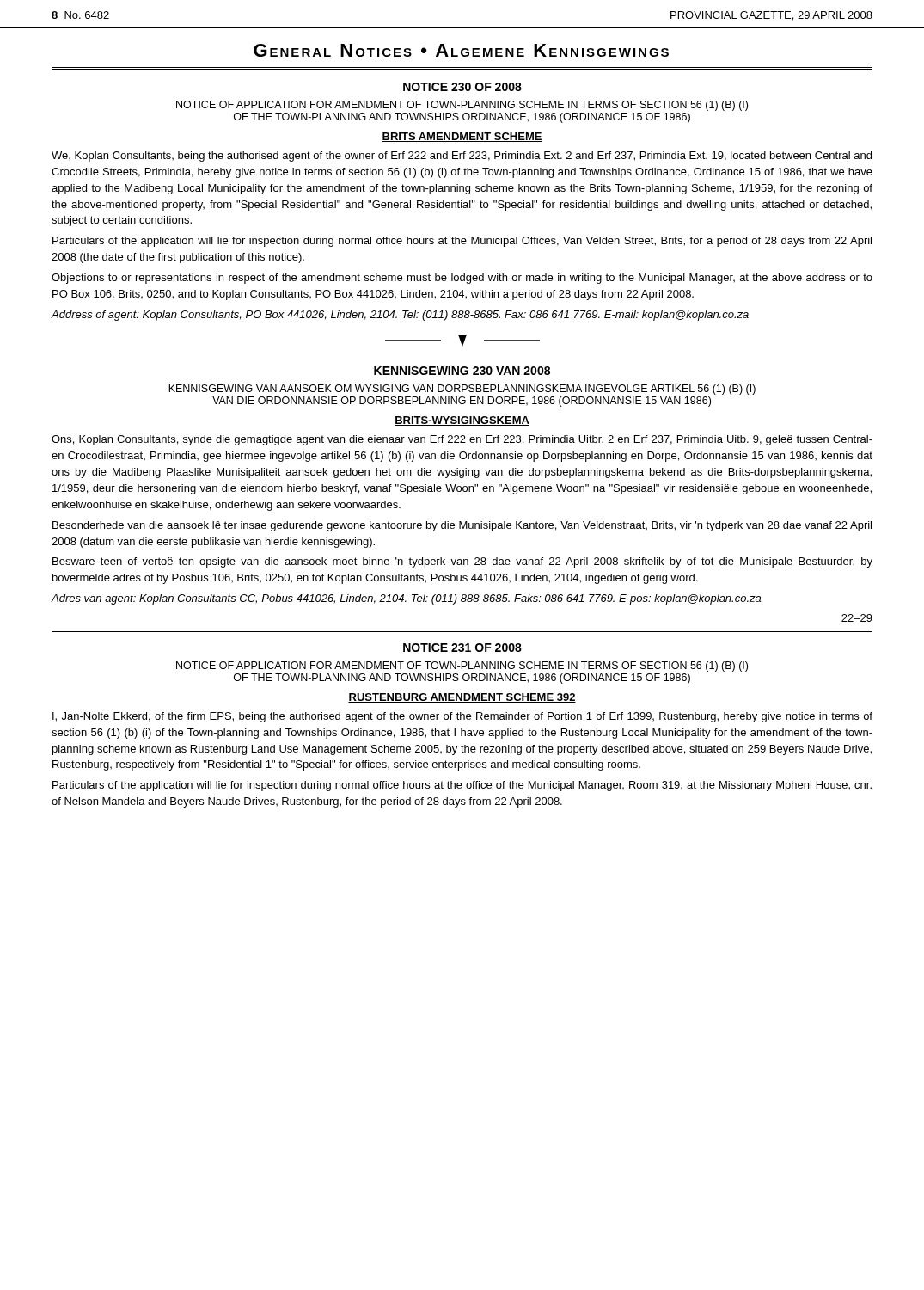The image size is (924, 1290).
Task: Click on the passage starting "Adres van agent: Koplan Consultants CC, Pobus 441026,"
Action: point(406,598)
